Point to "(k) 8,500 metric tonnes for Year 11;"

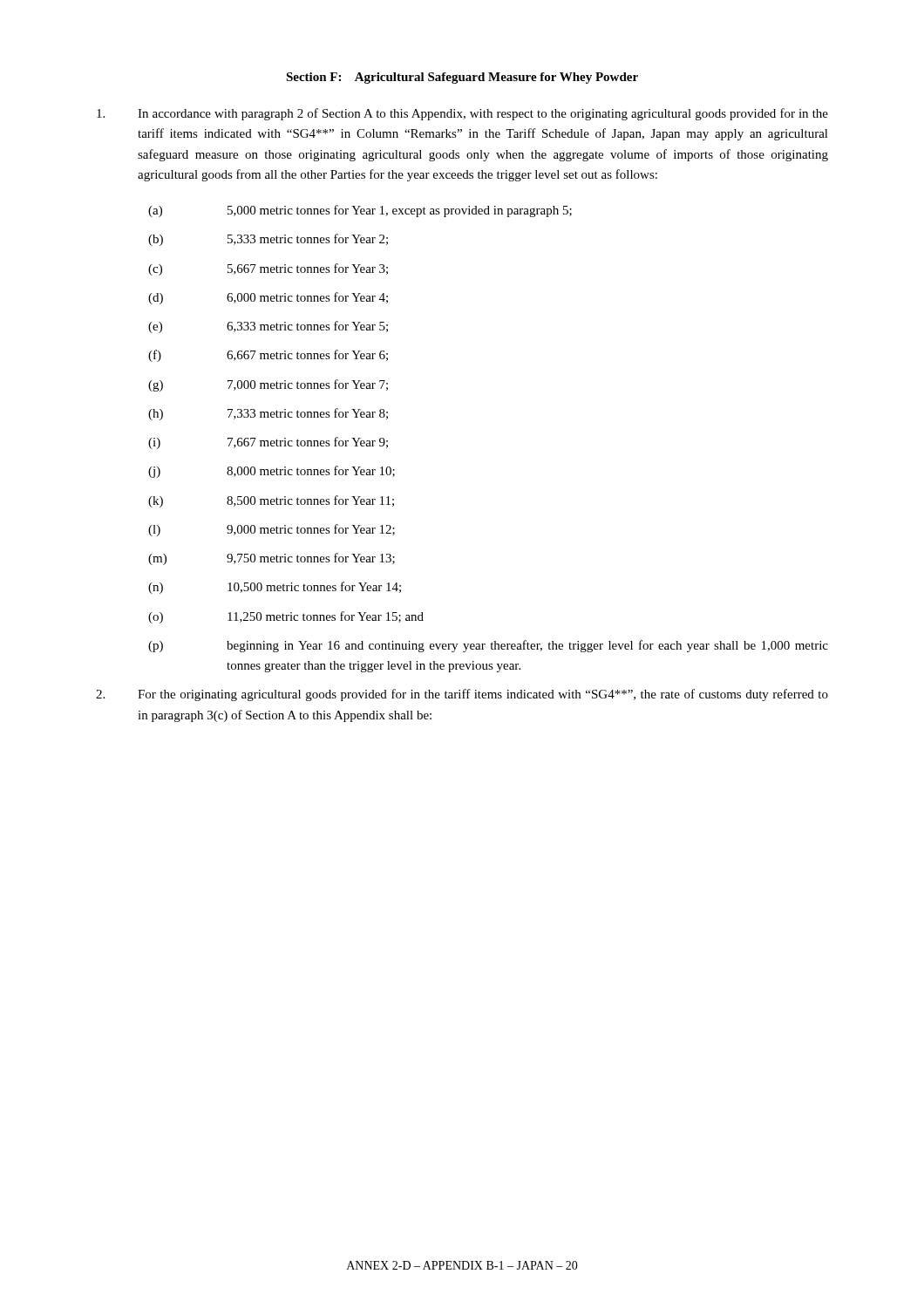point(271,501)
